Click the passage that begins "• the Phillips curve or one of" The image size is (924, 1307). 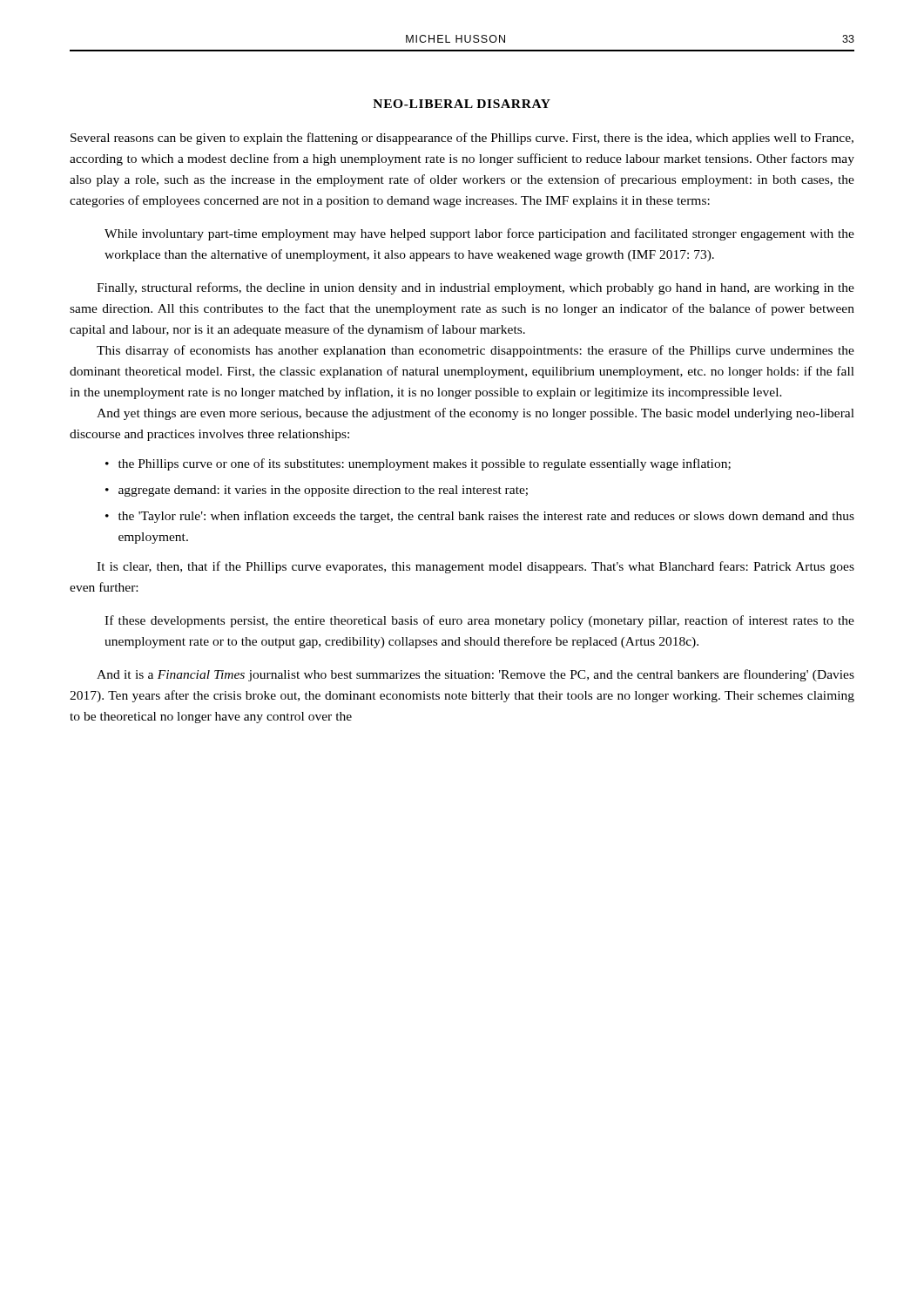[418, 464]
